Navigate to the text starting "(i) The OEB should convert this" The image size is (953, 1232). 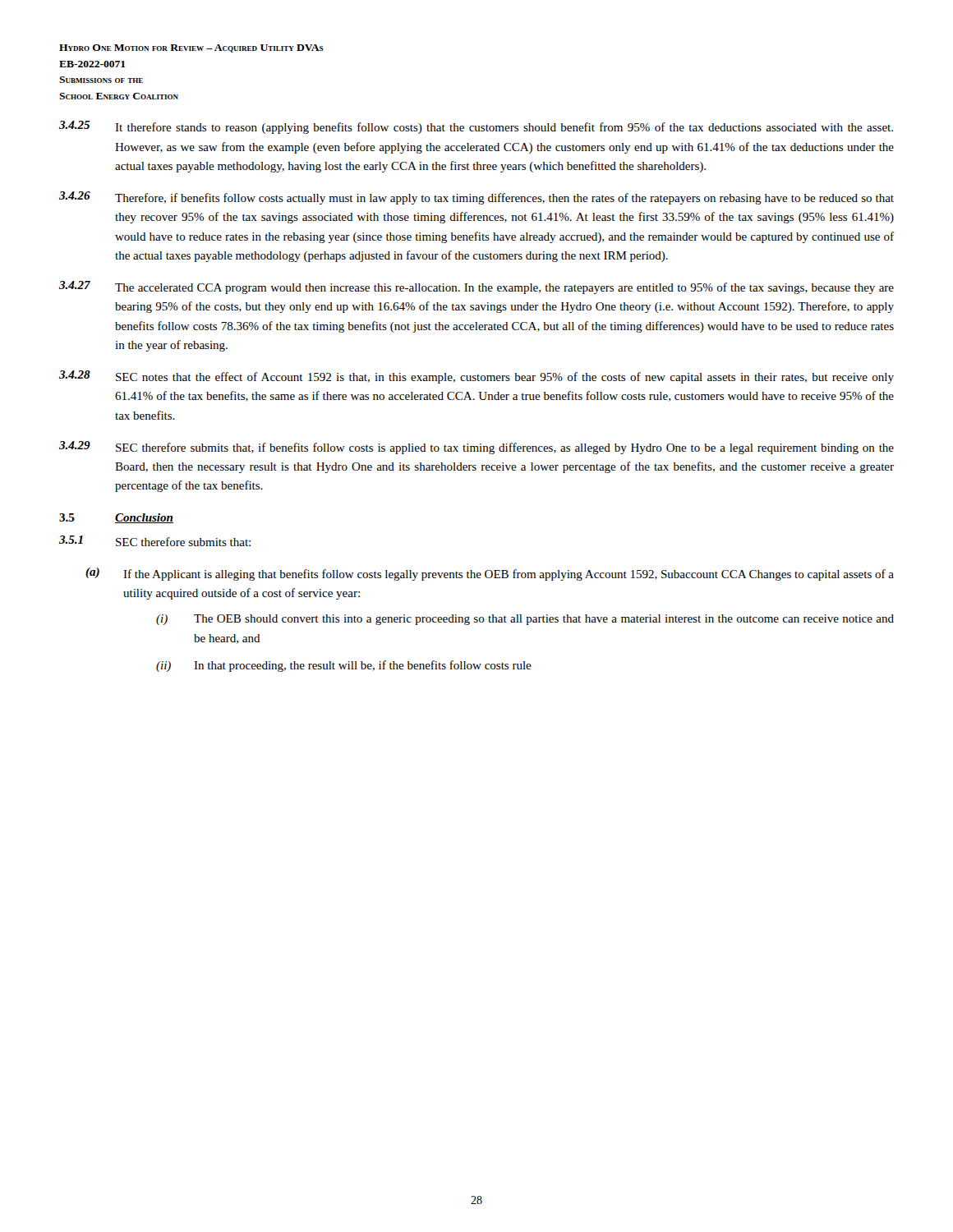(525, 629)
